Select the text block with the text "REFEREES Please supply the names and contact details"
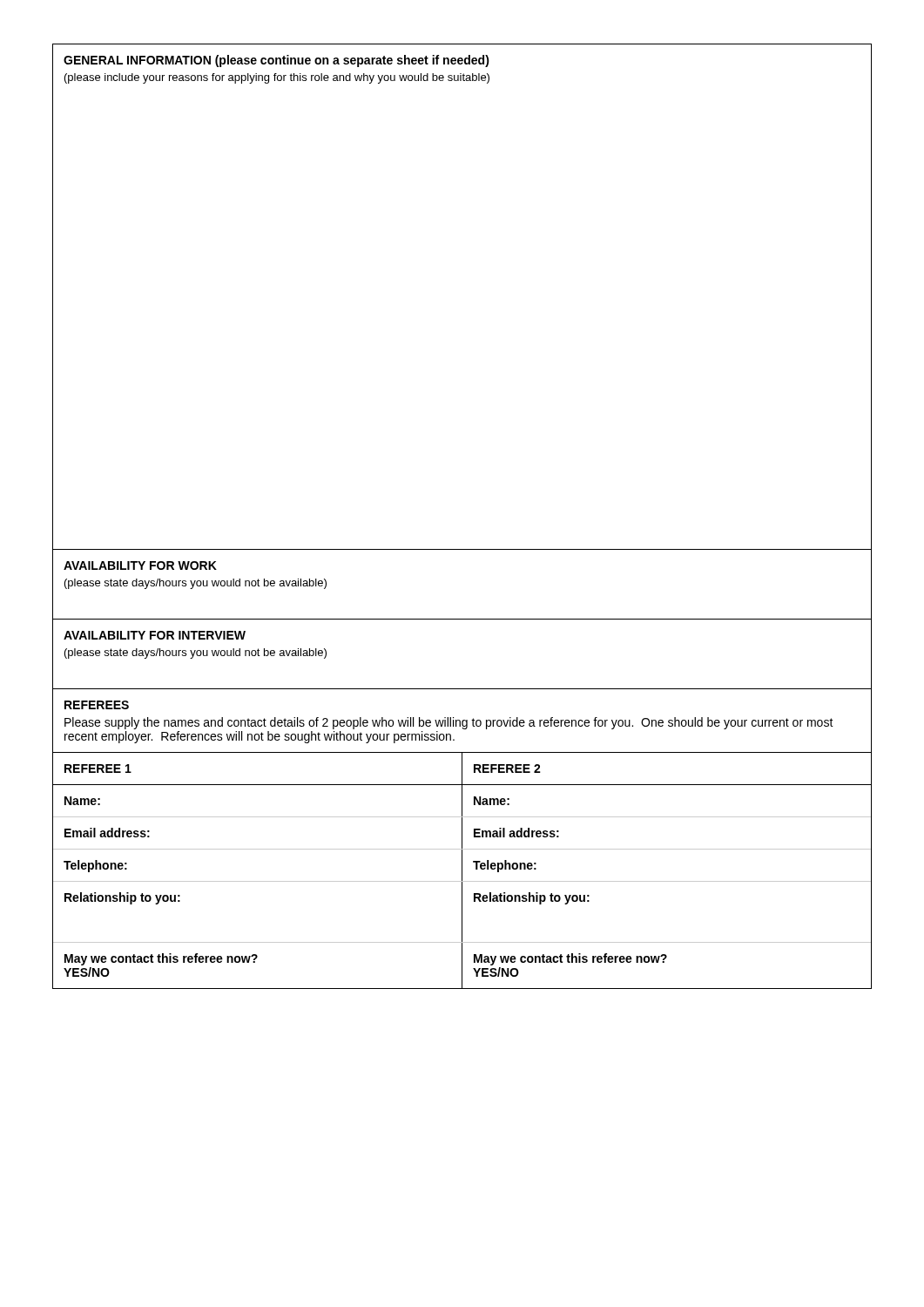This screenshot has height=1307, width=924. coord(462,721)
